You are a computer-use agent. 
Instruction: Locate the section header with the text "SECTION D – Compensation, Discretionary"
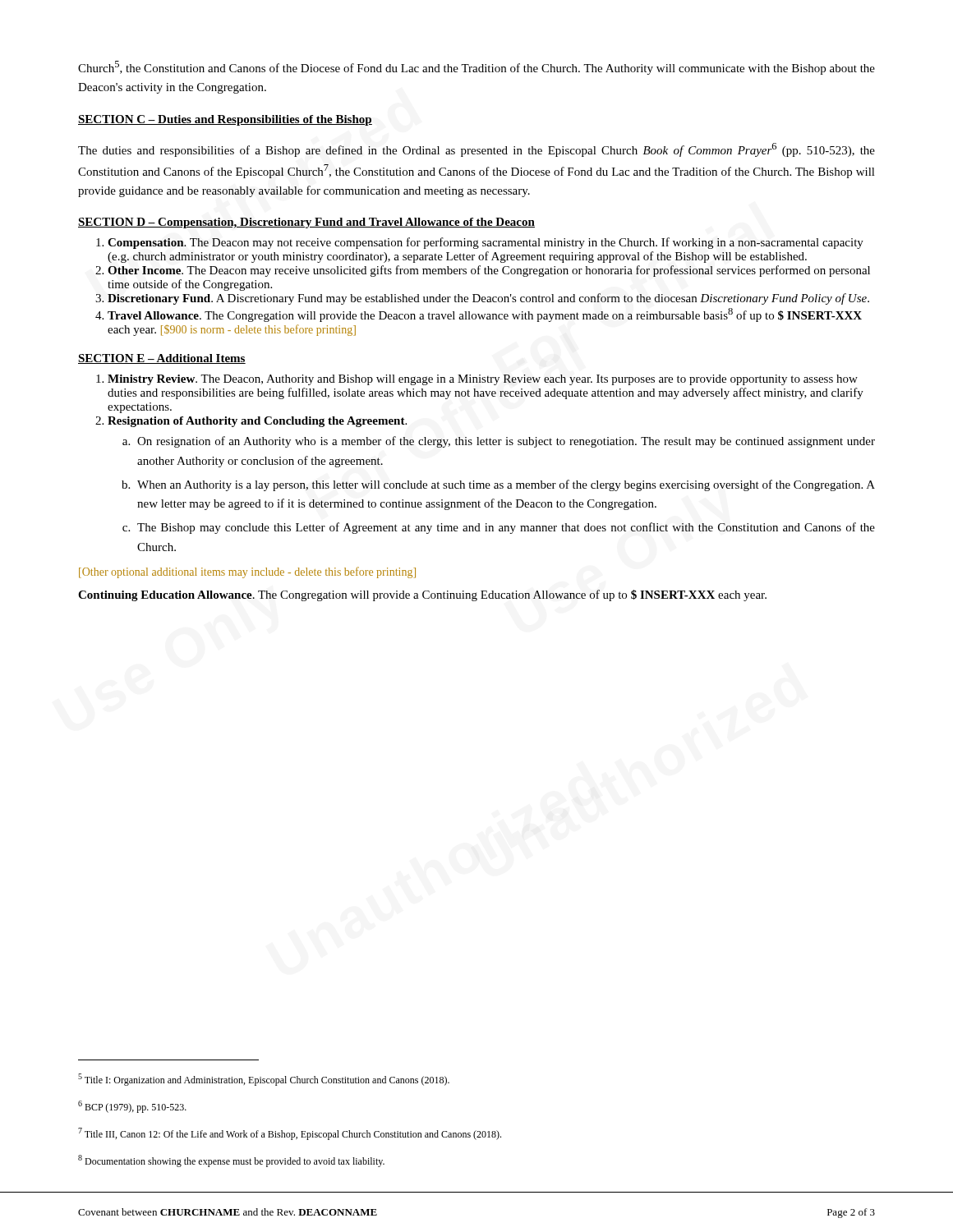[x=476, y=222]
